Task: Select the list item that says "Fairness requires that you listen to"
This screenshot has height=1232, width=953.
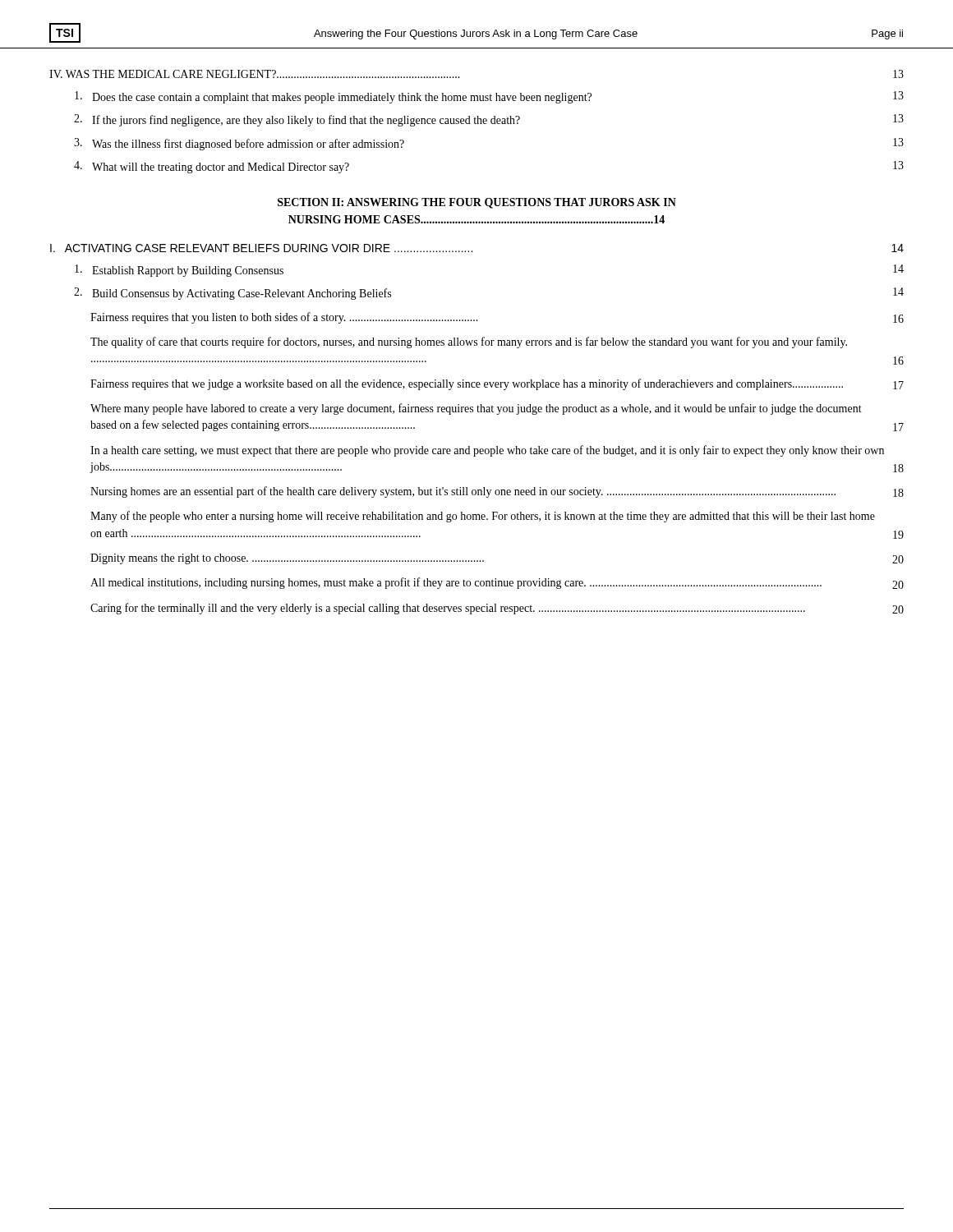Action: [281, 317]
